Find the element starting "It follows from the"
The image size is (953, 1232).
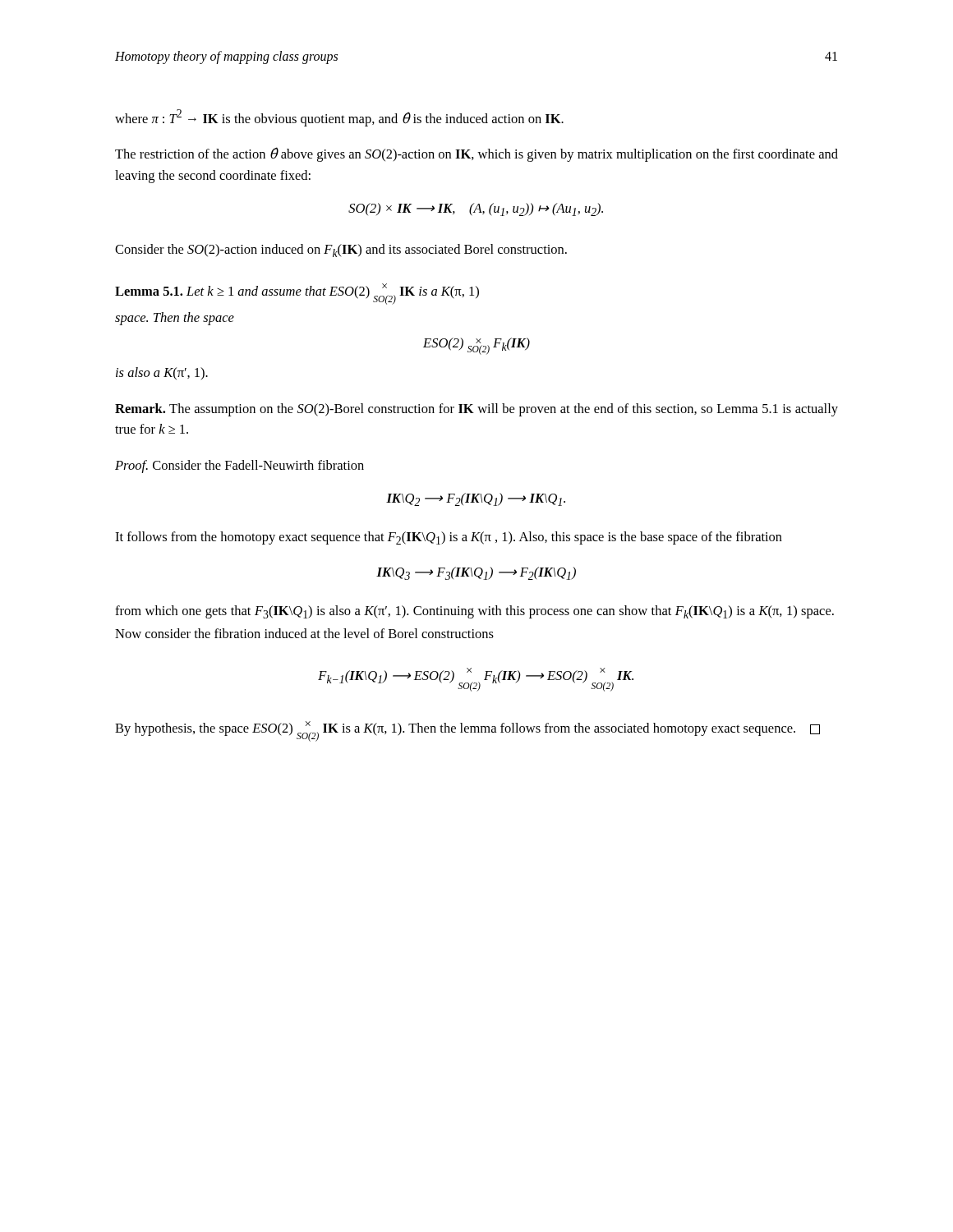tap(476, 538)
